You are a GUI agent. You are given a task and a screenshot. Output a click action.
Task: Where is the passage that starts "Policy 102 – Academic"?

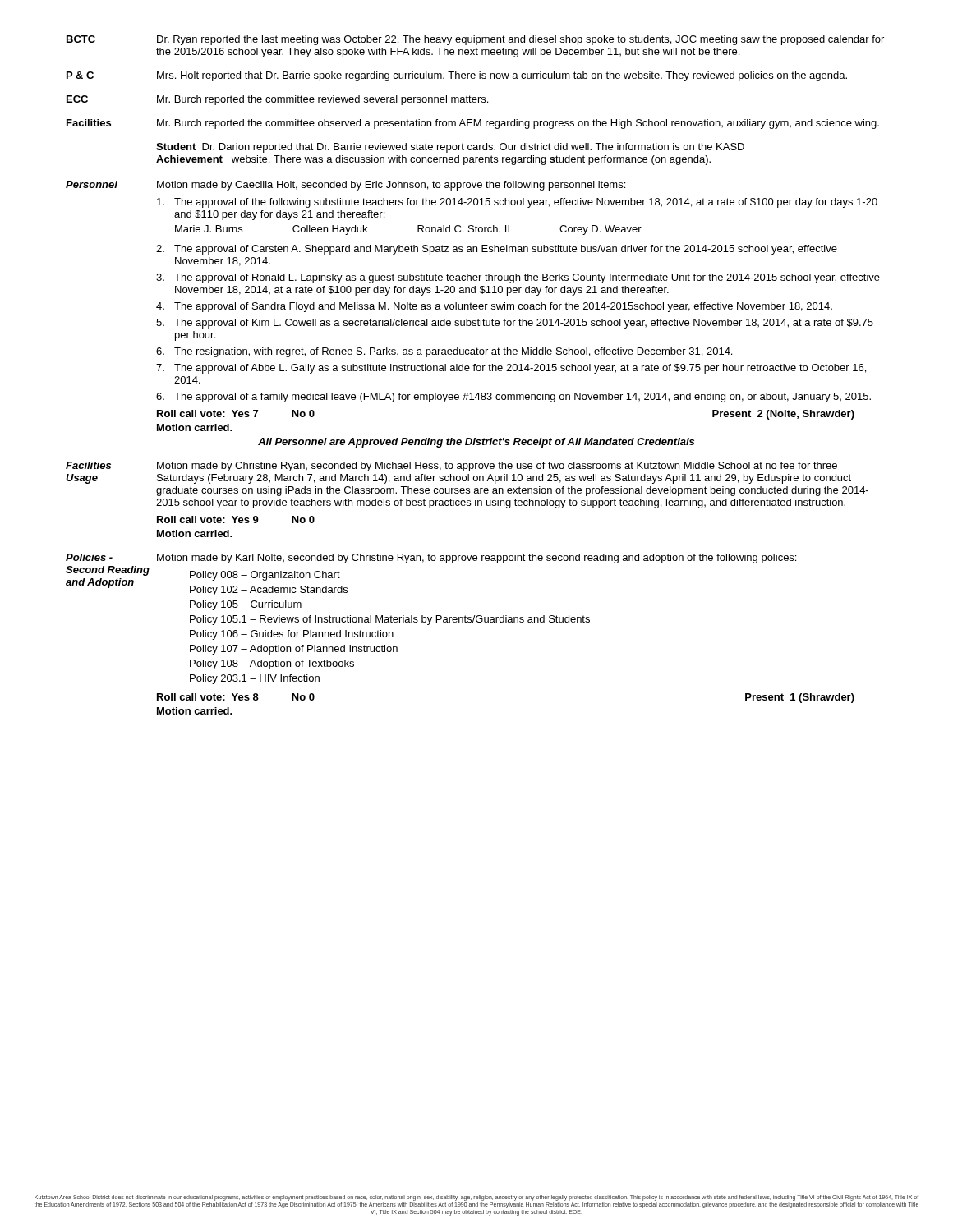269,589
